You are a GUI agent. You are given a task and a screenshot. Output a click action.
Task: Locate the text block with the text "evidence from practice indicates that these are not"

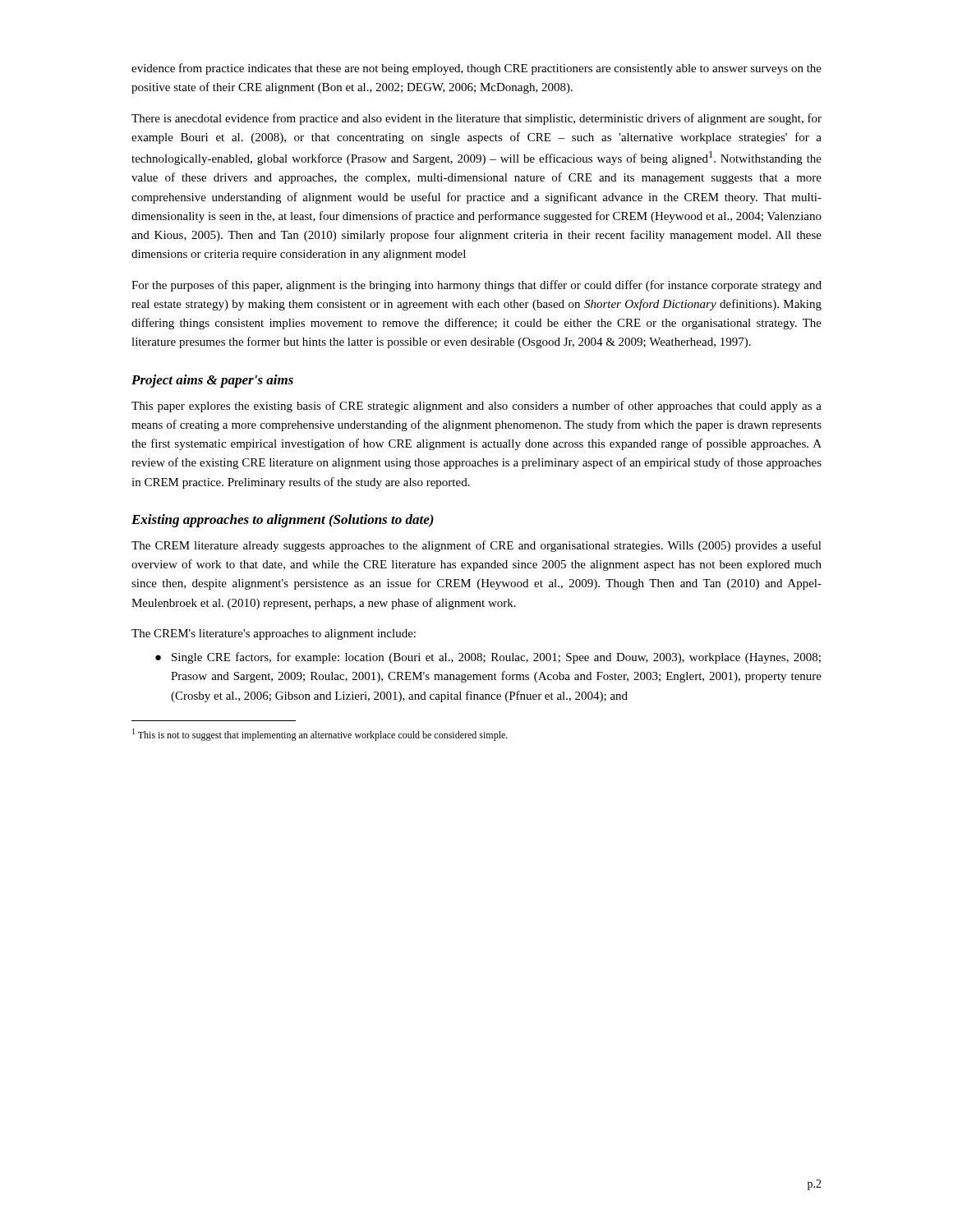coord(476,78)
